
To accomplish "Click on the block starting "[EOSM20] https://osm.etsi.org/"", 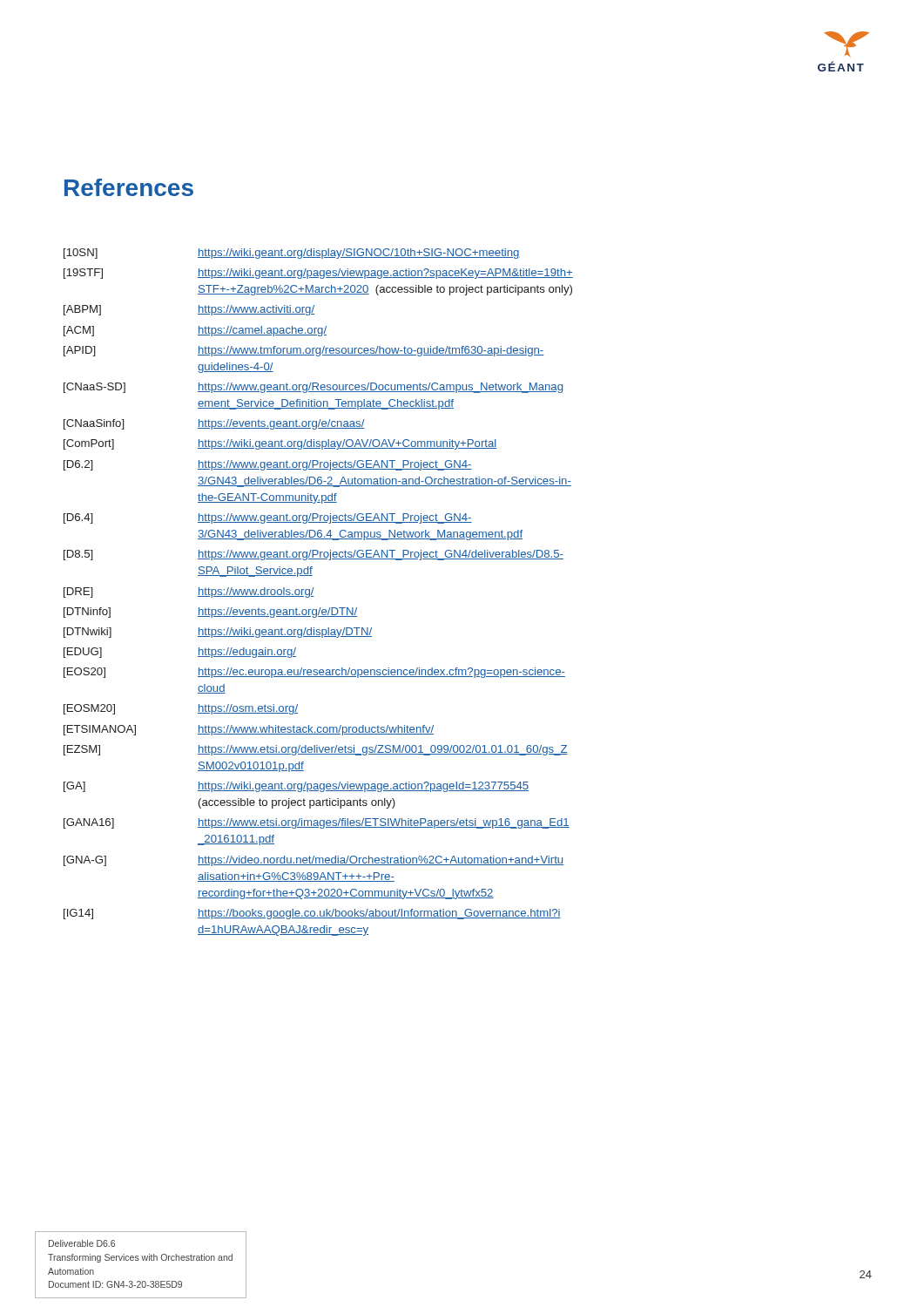I will point(86,708).
